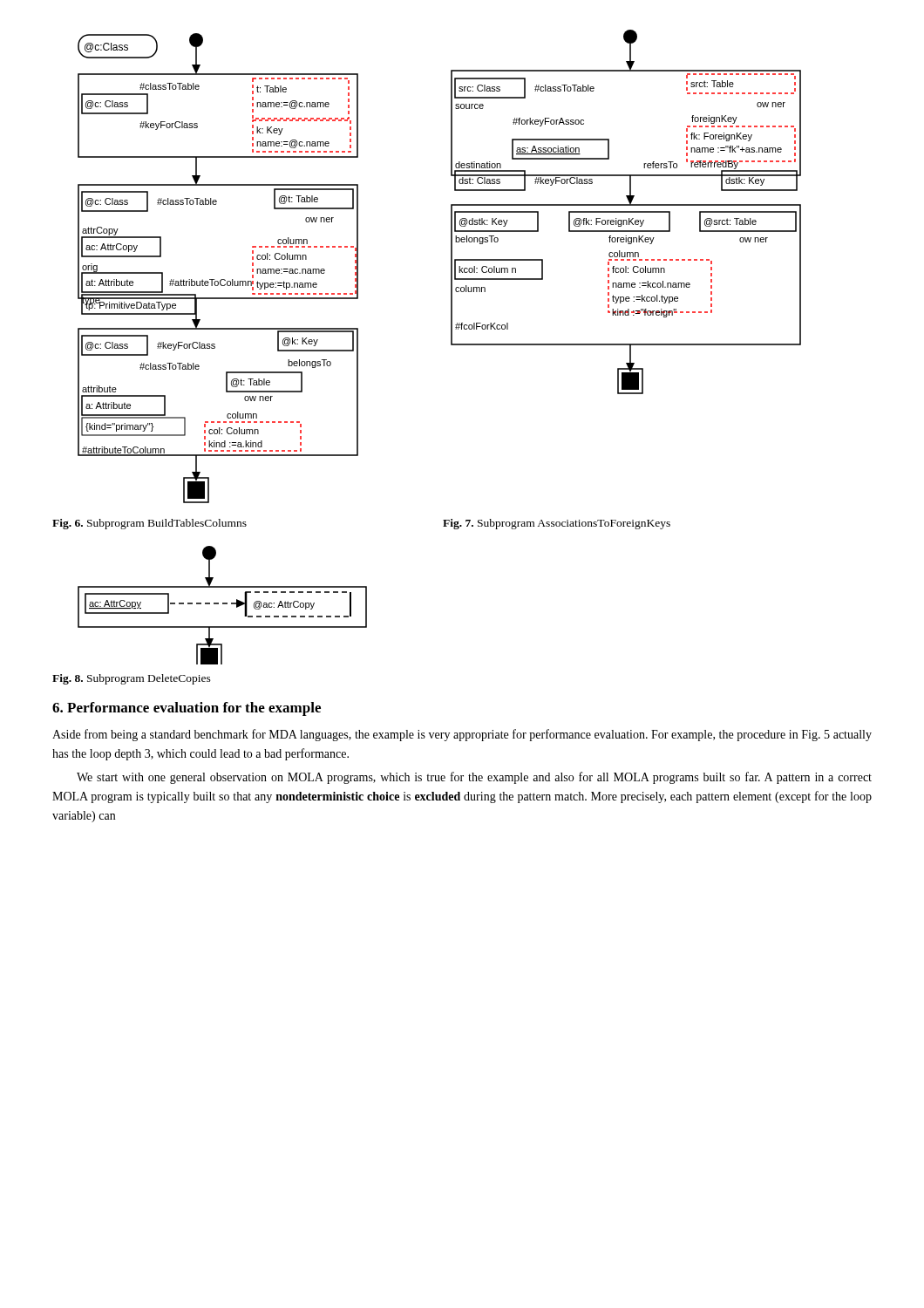
Task: Click on the text block starting "We start with"
Action: (462, 797)
